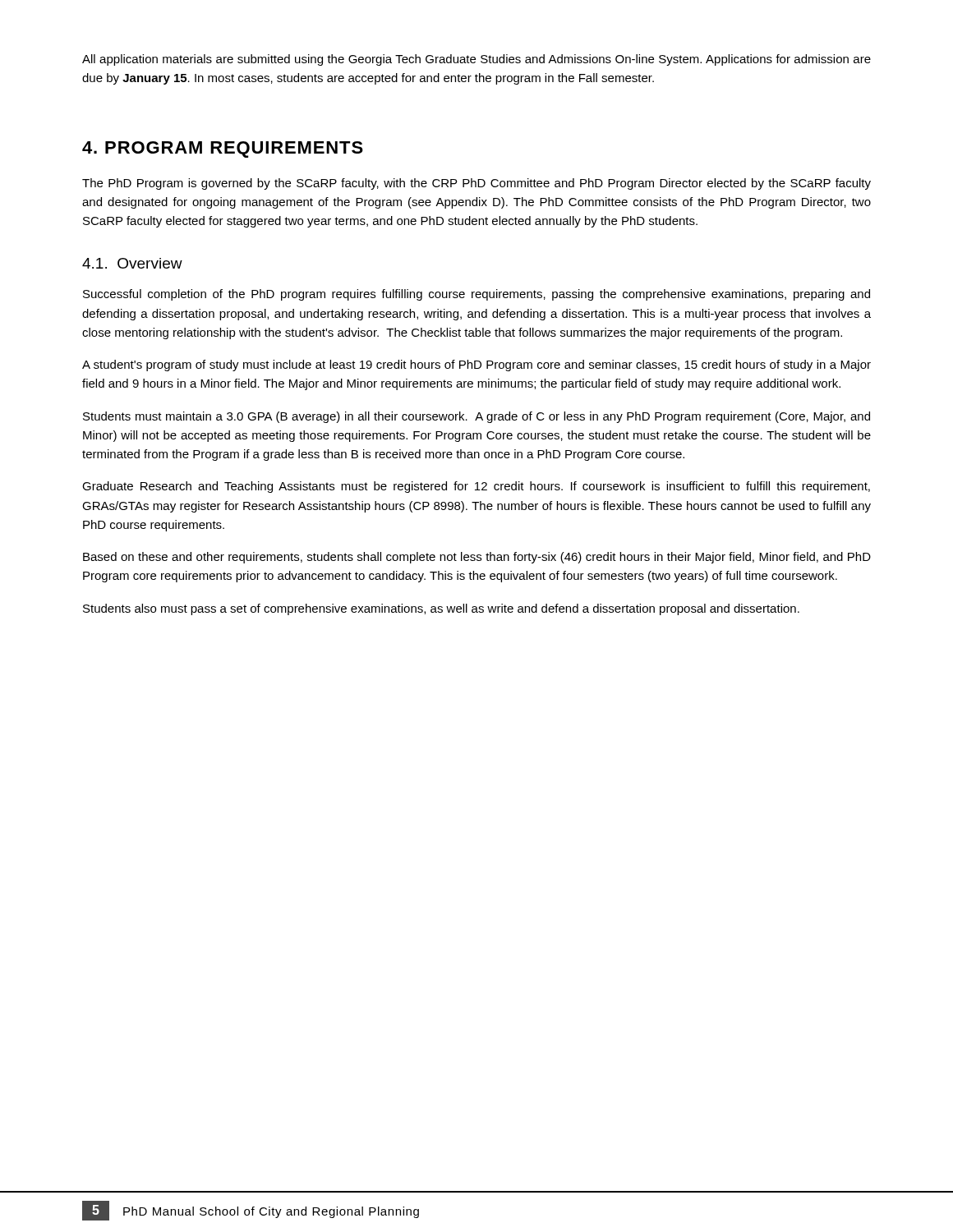
Task: Locate the text block that says "Successful completion of the PhD"
Action: 476,313
